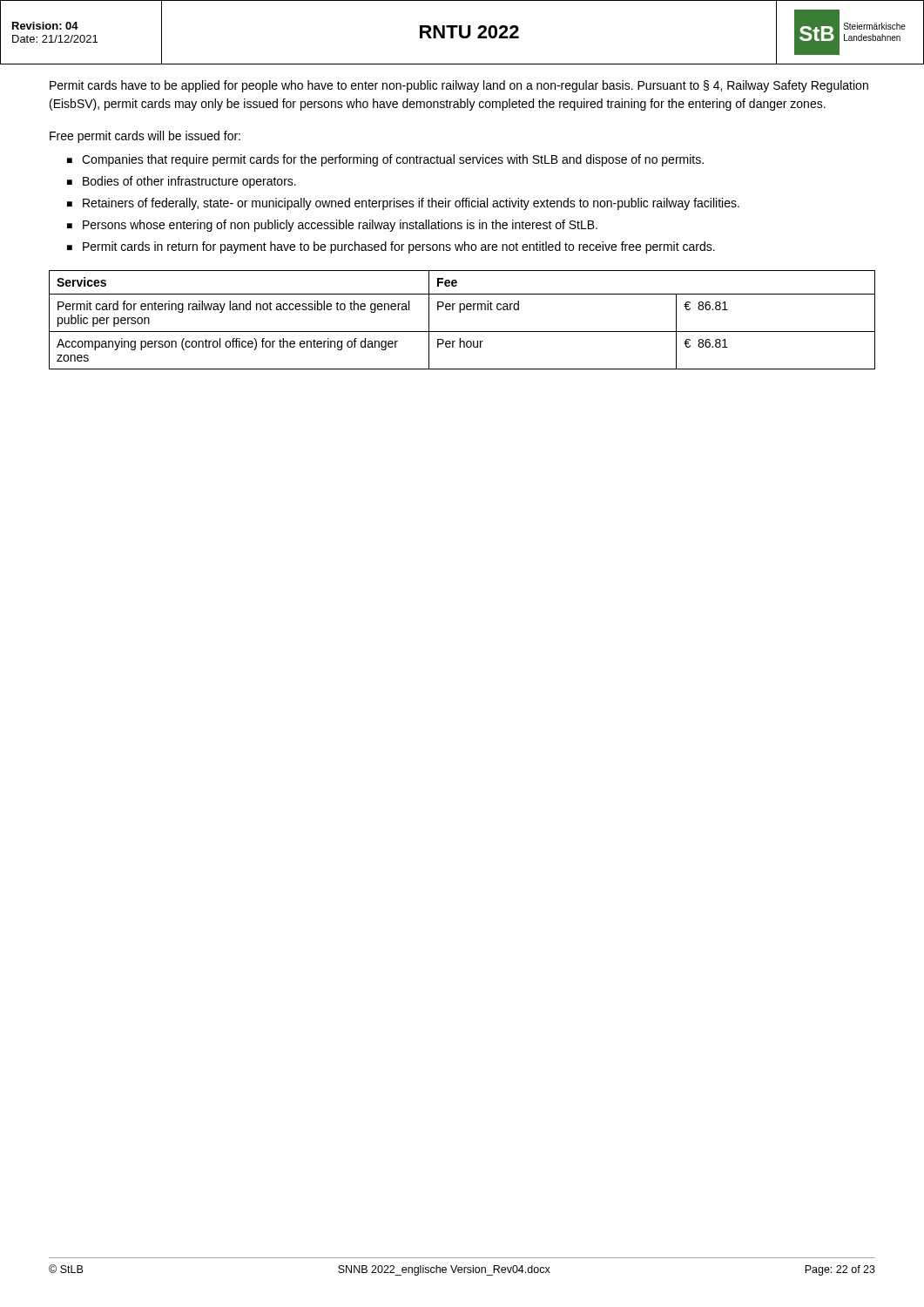Click on the text starting "■ Persons whose entering of"
The image size is (924, 1307).
pyautogui.click(x=471, y=225)
